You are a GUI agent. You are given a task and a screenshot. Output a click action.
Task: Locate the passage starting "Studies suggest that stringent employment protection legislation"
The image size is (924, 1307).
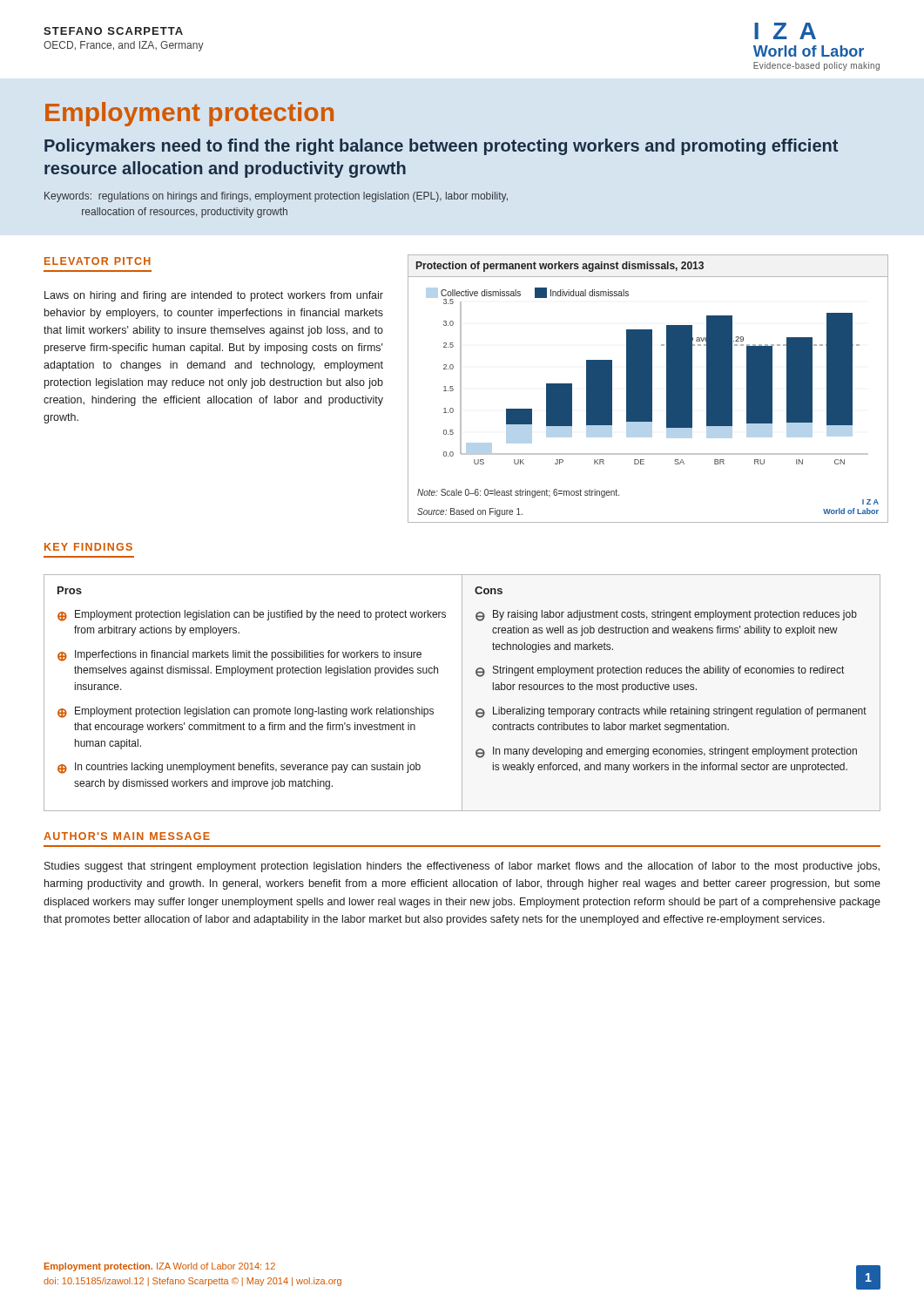pyautogui.click(x=462, y=893)
